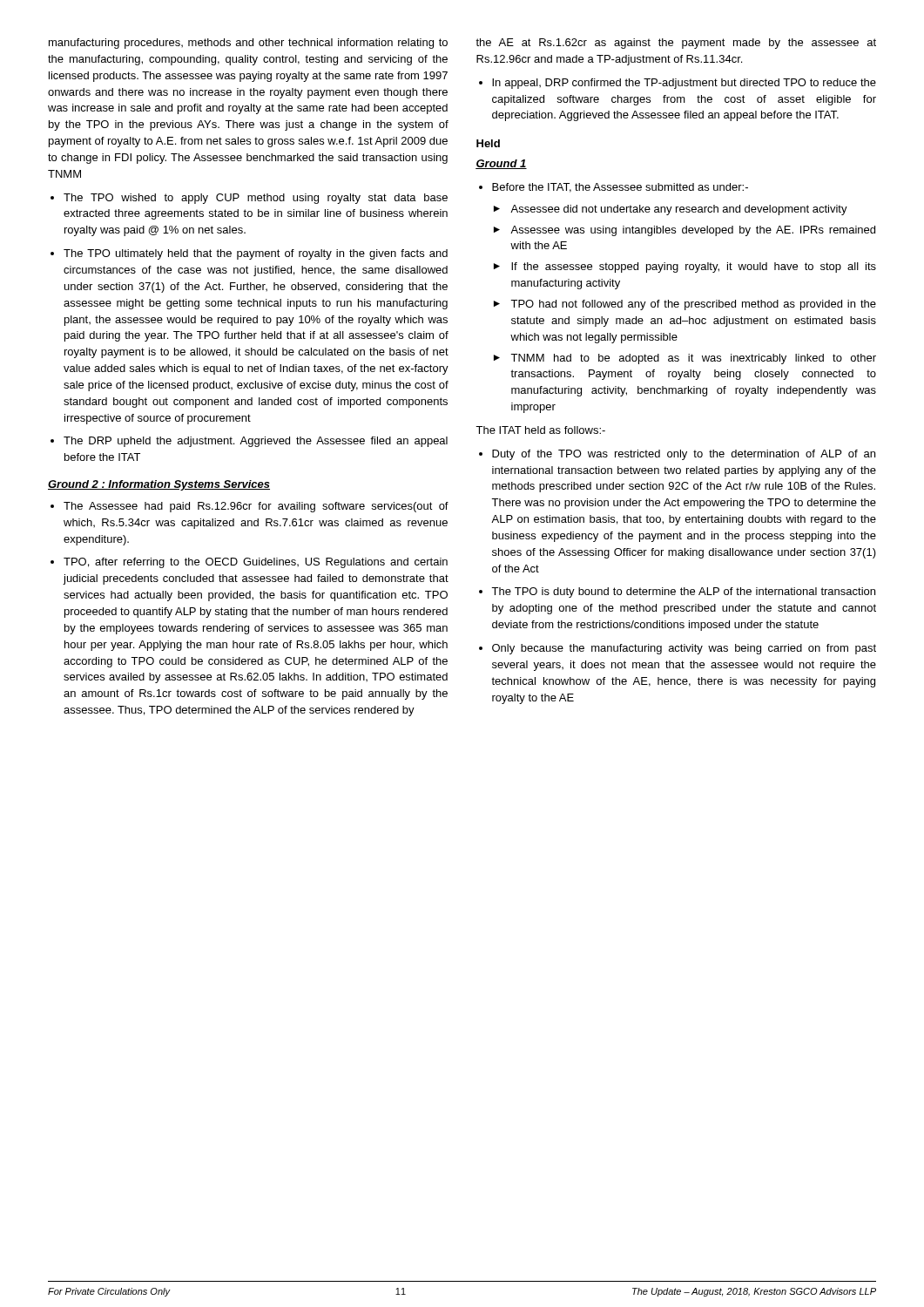Where is the passage that starts "Only because the manufacturing activity was being carried"?
Image resolution: width=924 pixels, height=1307 pixels.
tap(684, 673)
